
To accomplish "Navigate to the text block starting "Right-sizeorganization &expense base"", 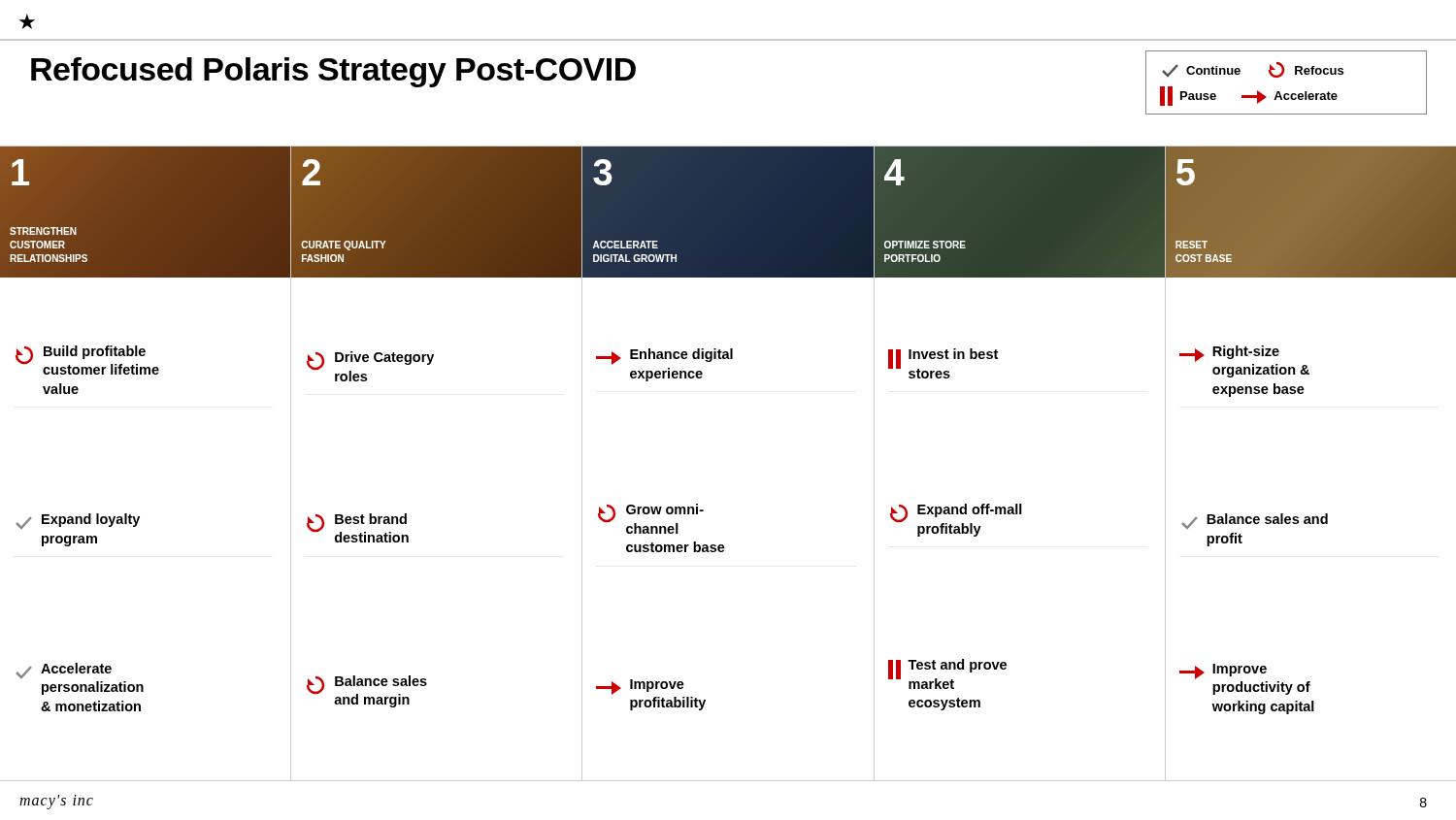I will pyautogui.click(x=1245, y=371).
